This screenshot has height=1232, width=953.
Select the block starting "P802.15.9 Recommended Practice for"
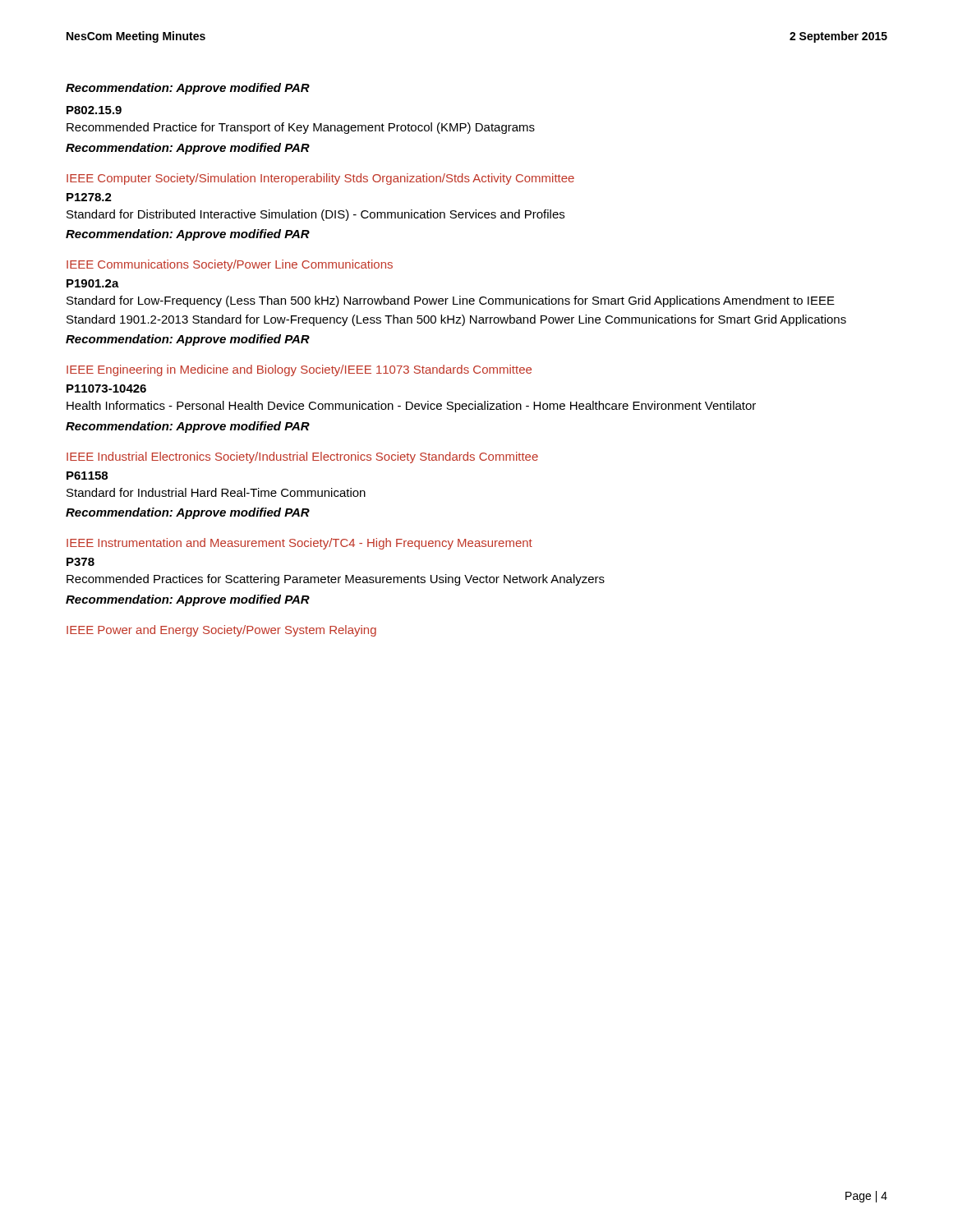pos(476,128)
